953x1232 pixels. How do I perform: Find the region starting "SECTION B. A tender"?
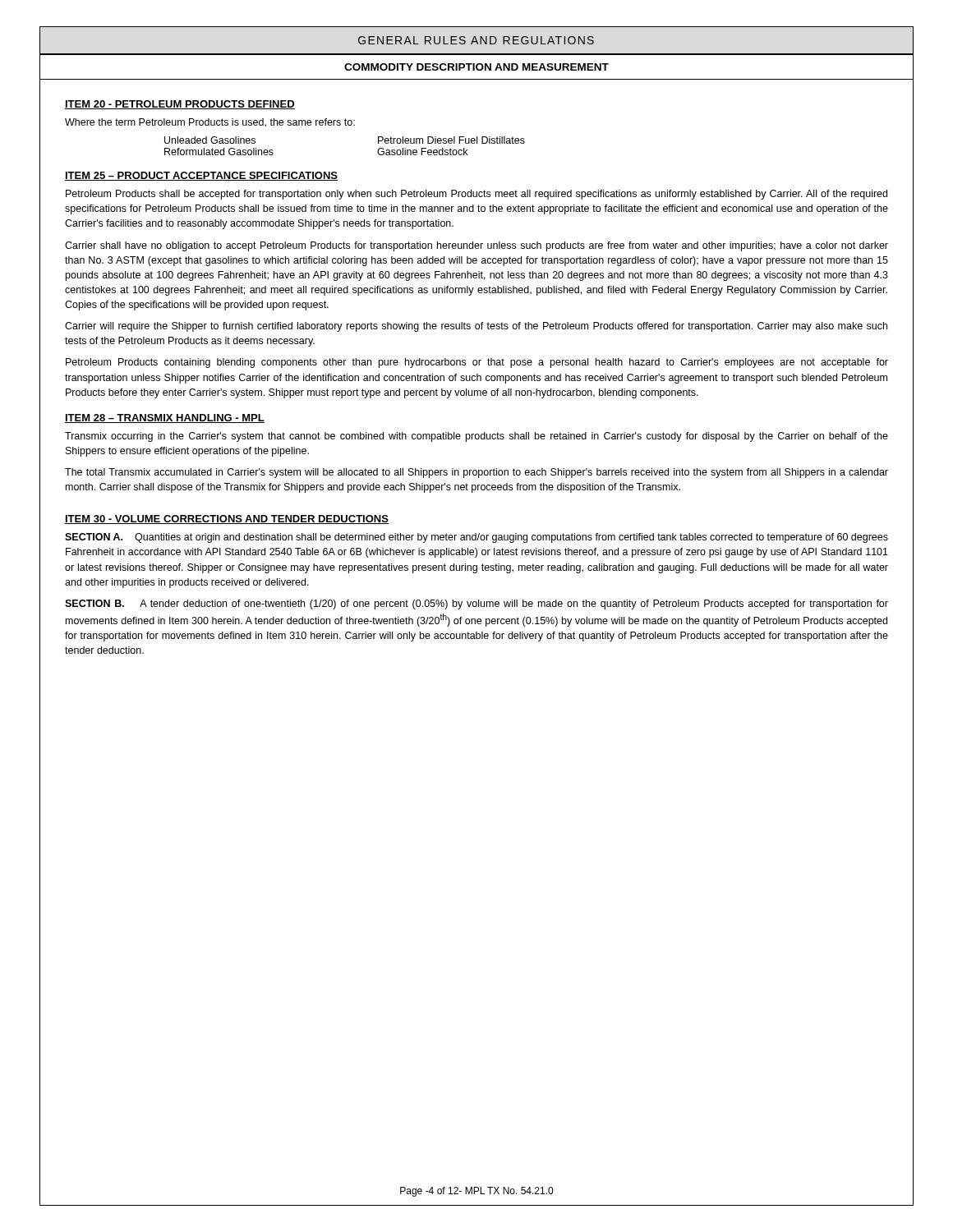(x=476, y=627)
